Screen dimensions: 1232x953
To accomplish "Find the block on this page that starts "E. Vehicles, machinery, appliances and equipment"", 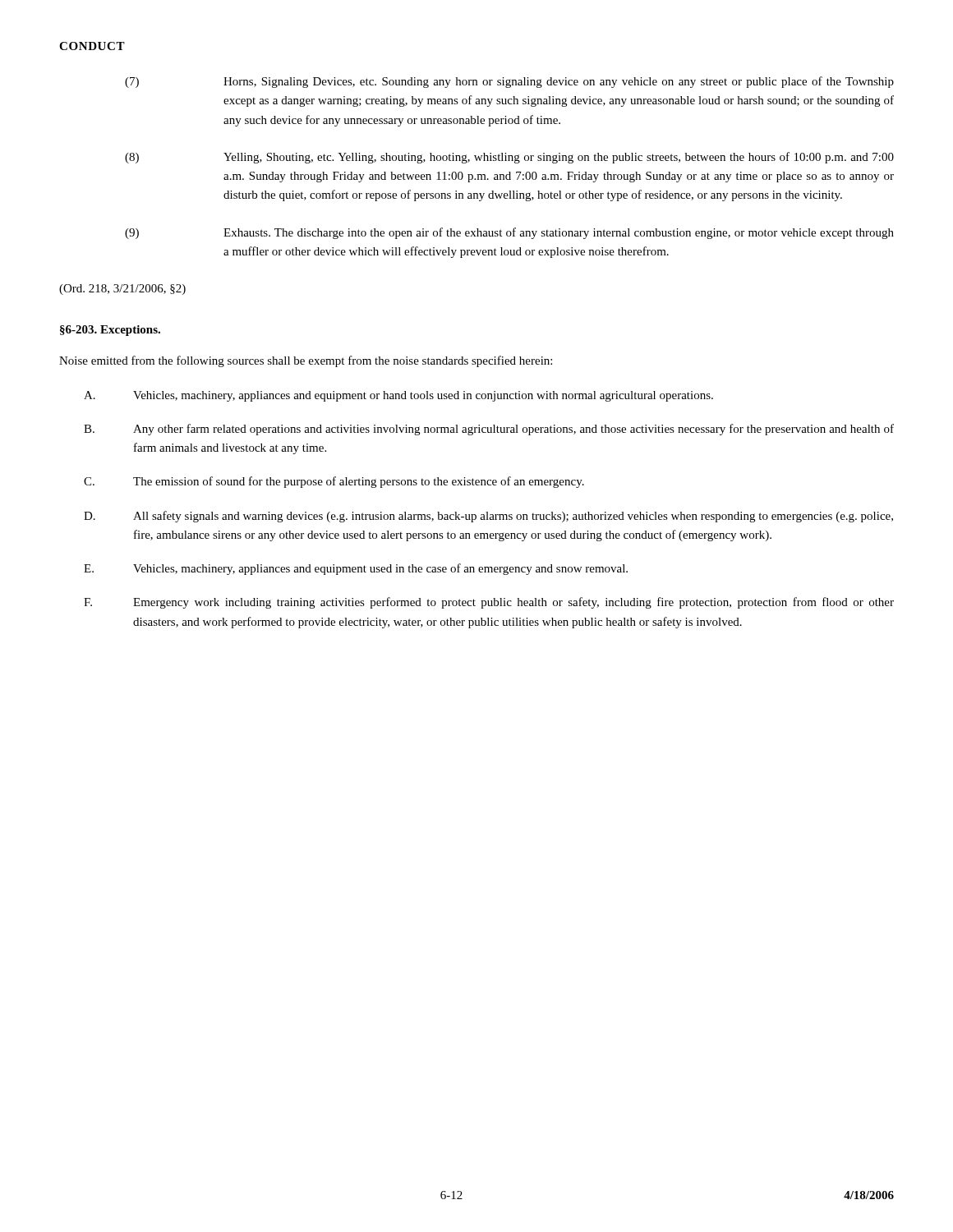I will (476, 569).
